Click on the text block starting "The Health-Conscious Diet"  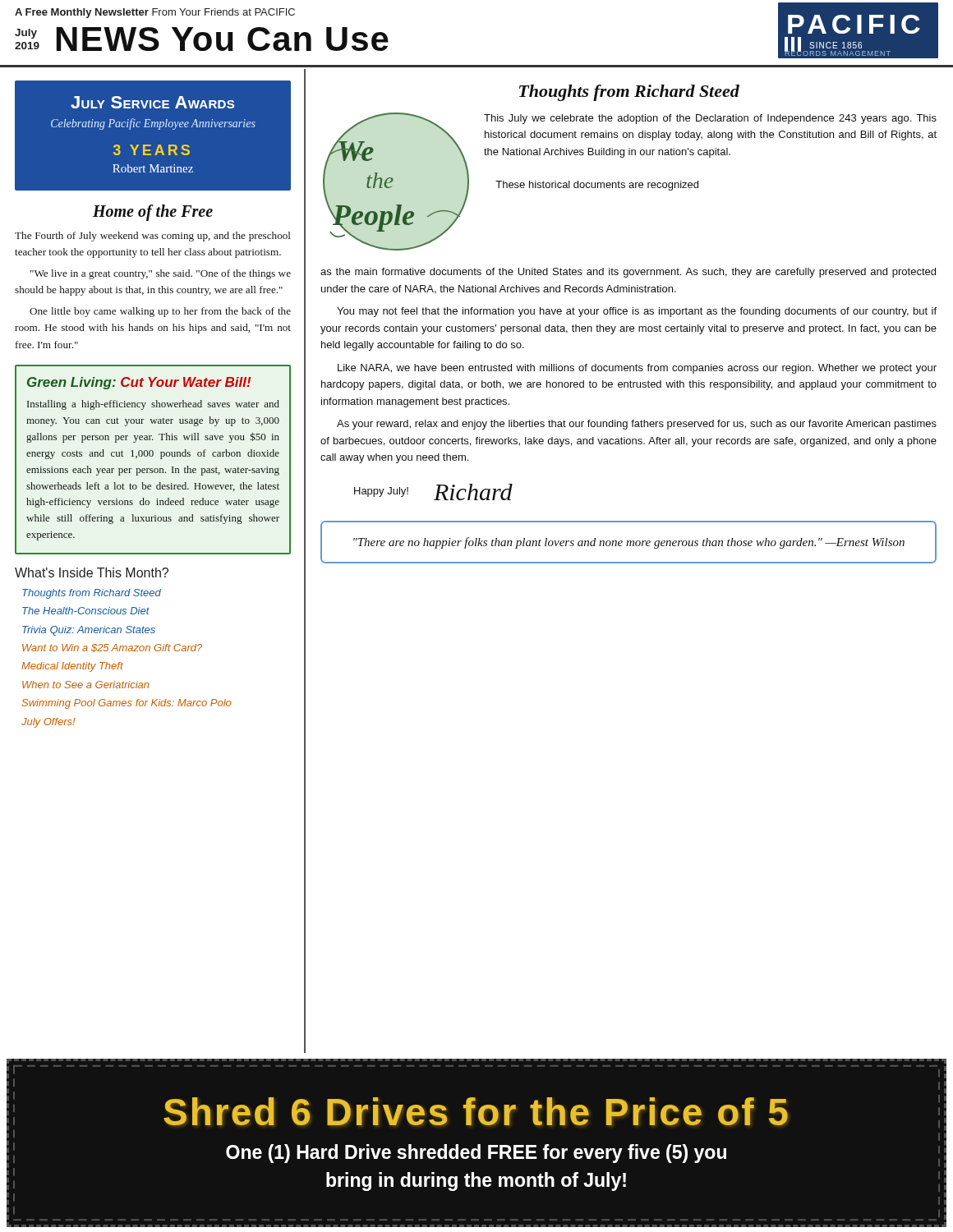pos(85,611)
